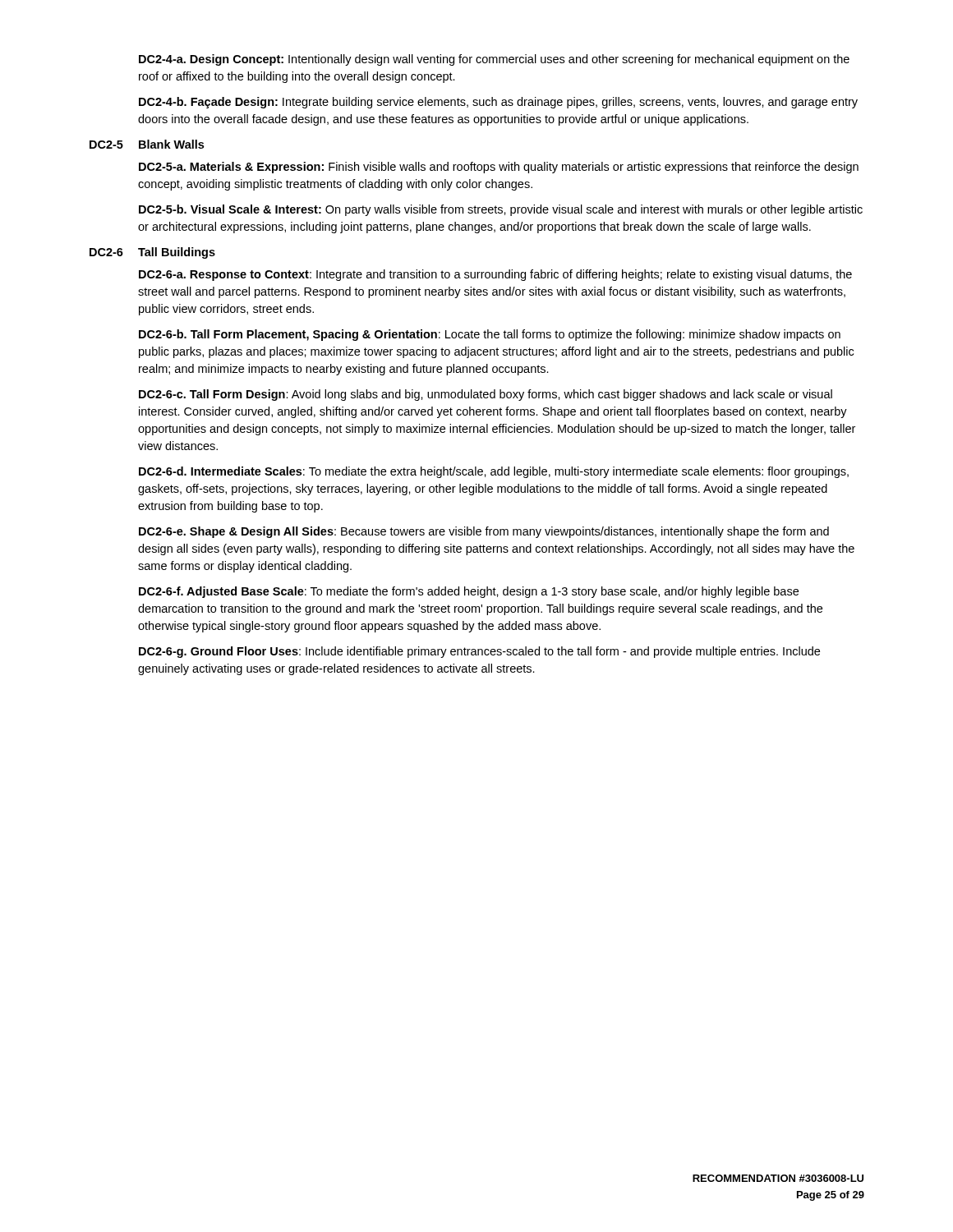
Task: Locate the text block starting "DC2-4-b. Façade Design: Integrate"
Action: [x=498, y=111]
